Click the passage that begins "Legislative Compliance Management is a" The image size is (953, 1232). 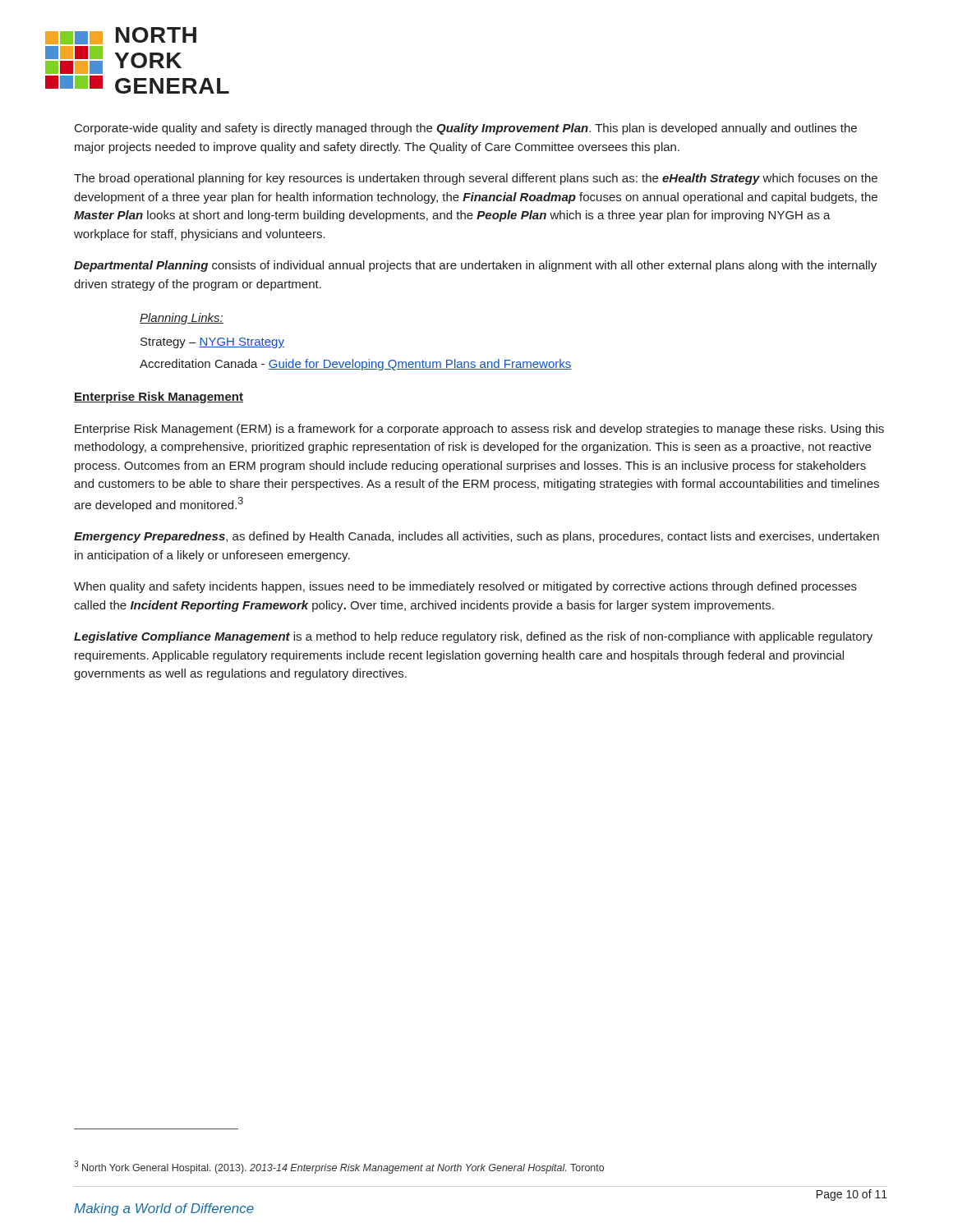481,655
